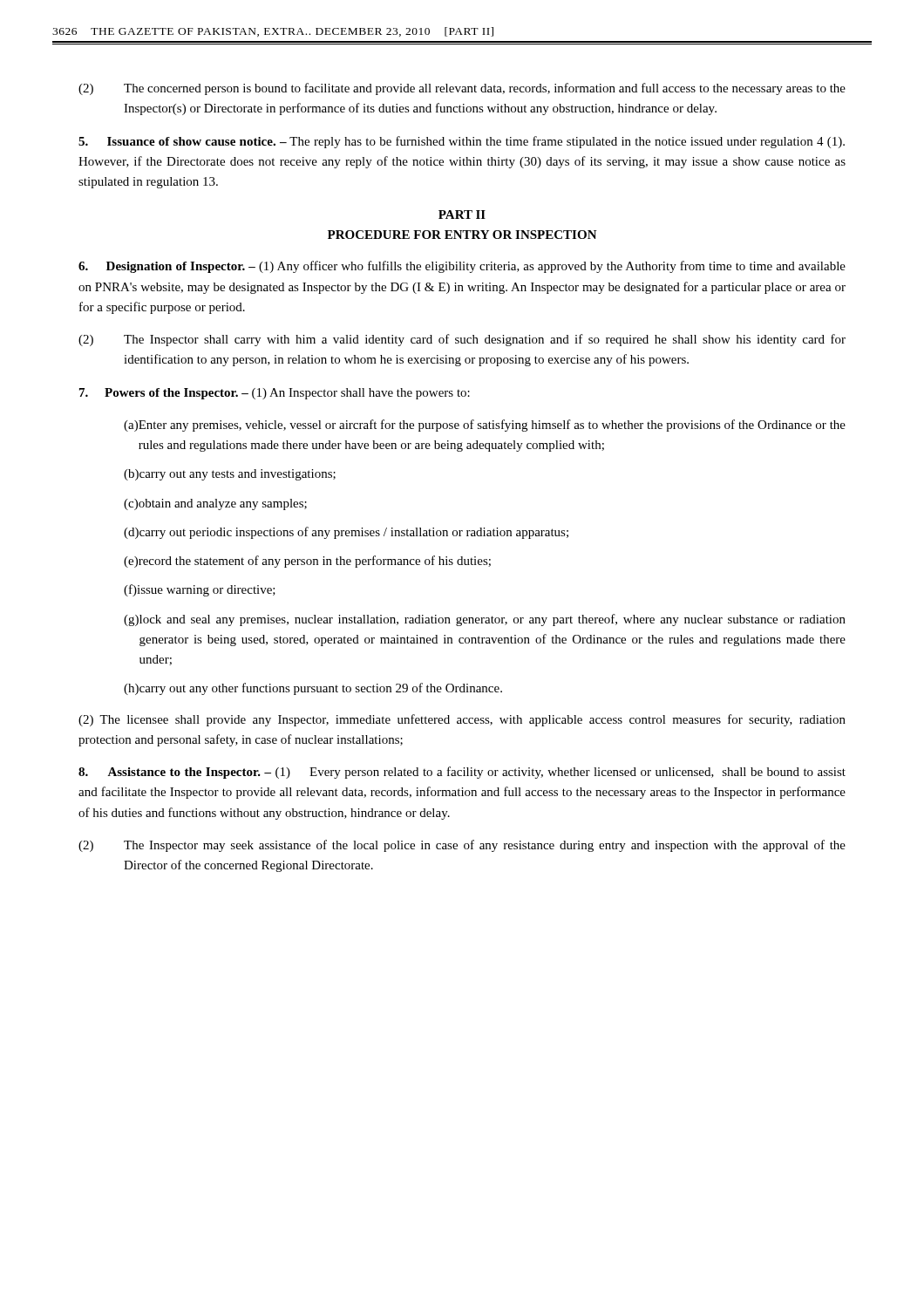Locate the block of text that opens with "(2) The Inspector may"

click(x=462, y=855)
